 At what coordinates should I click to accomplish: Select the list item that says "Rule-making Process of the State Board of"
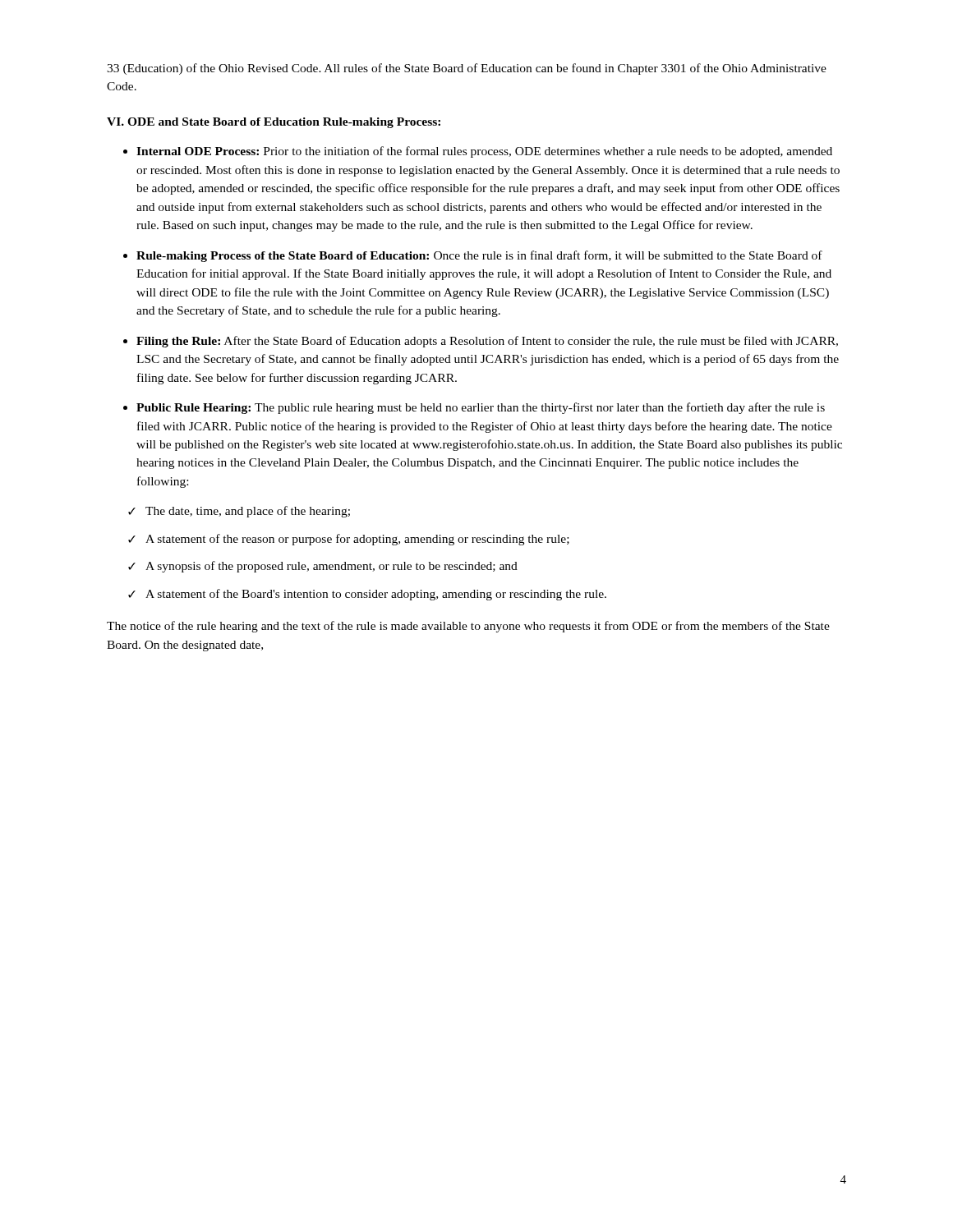click(x=484, y=282)
